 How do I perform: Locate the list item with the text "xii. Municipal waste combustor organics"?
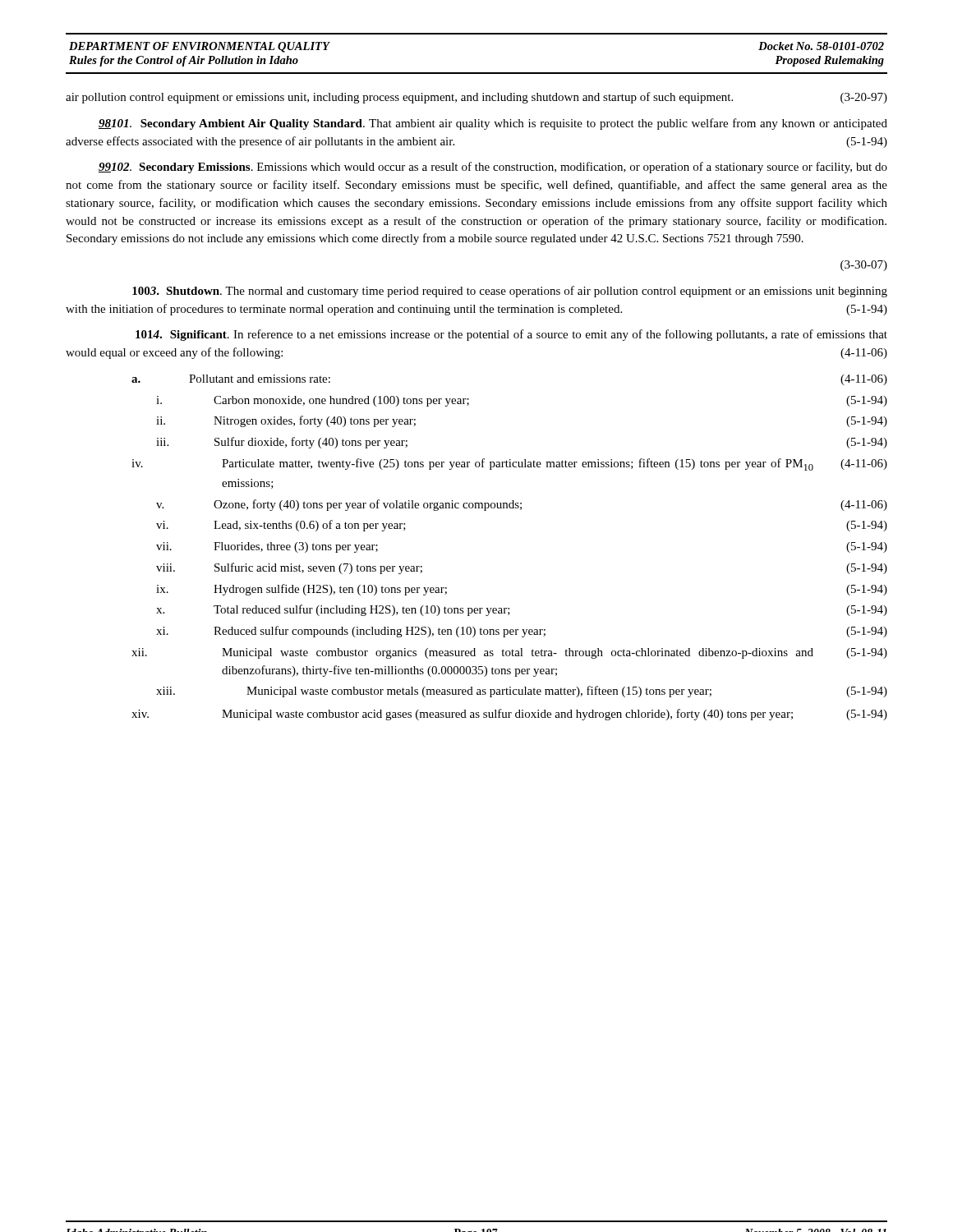(476, 662)
